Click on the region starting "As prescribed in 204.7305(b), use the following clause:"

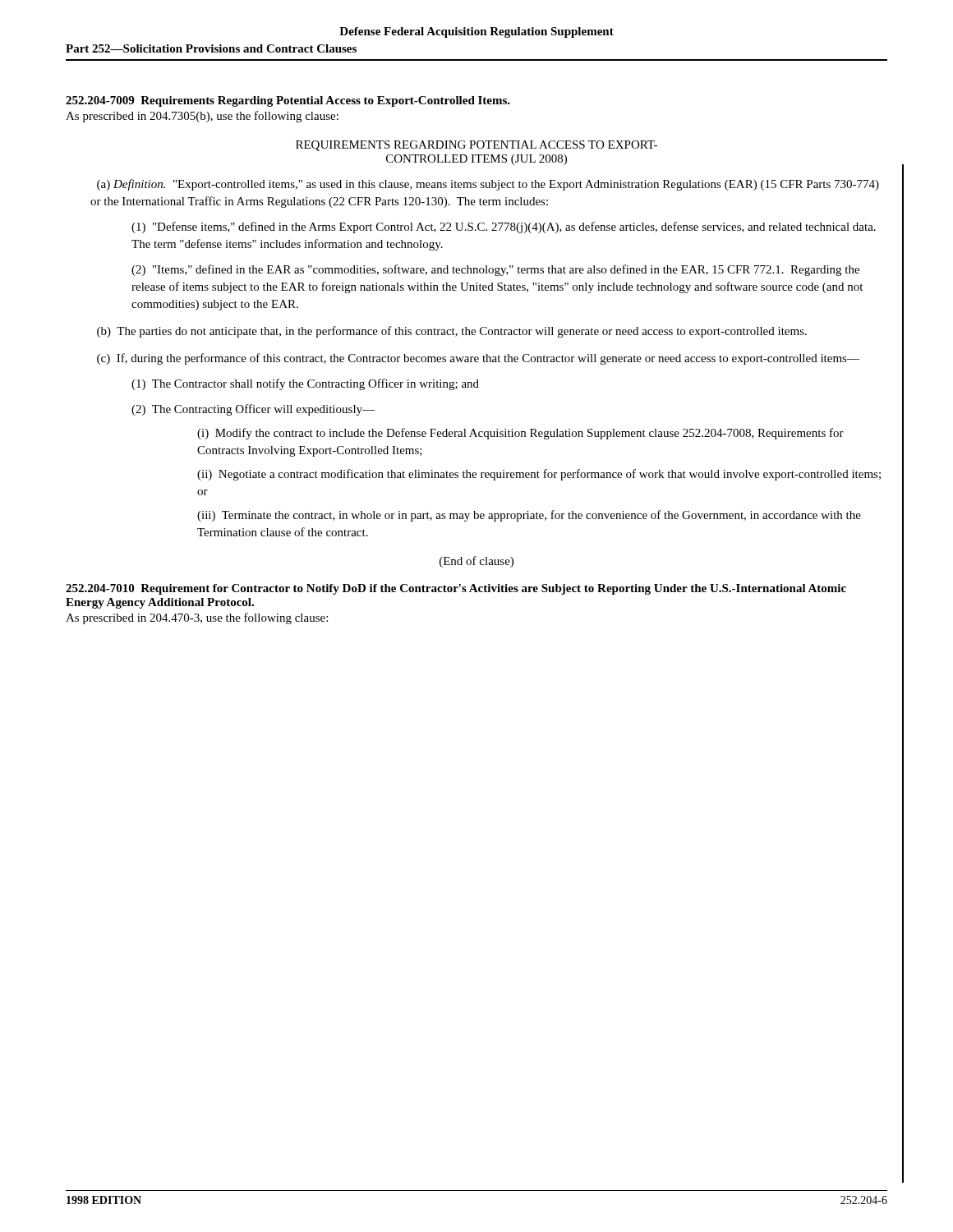pyautogui.click(x=202, y=116)
